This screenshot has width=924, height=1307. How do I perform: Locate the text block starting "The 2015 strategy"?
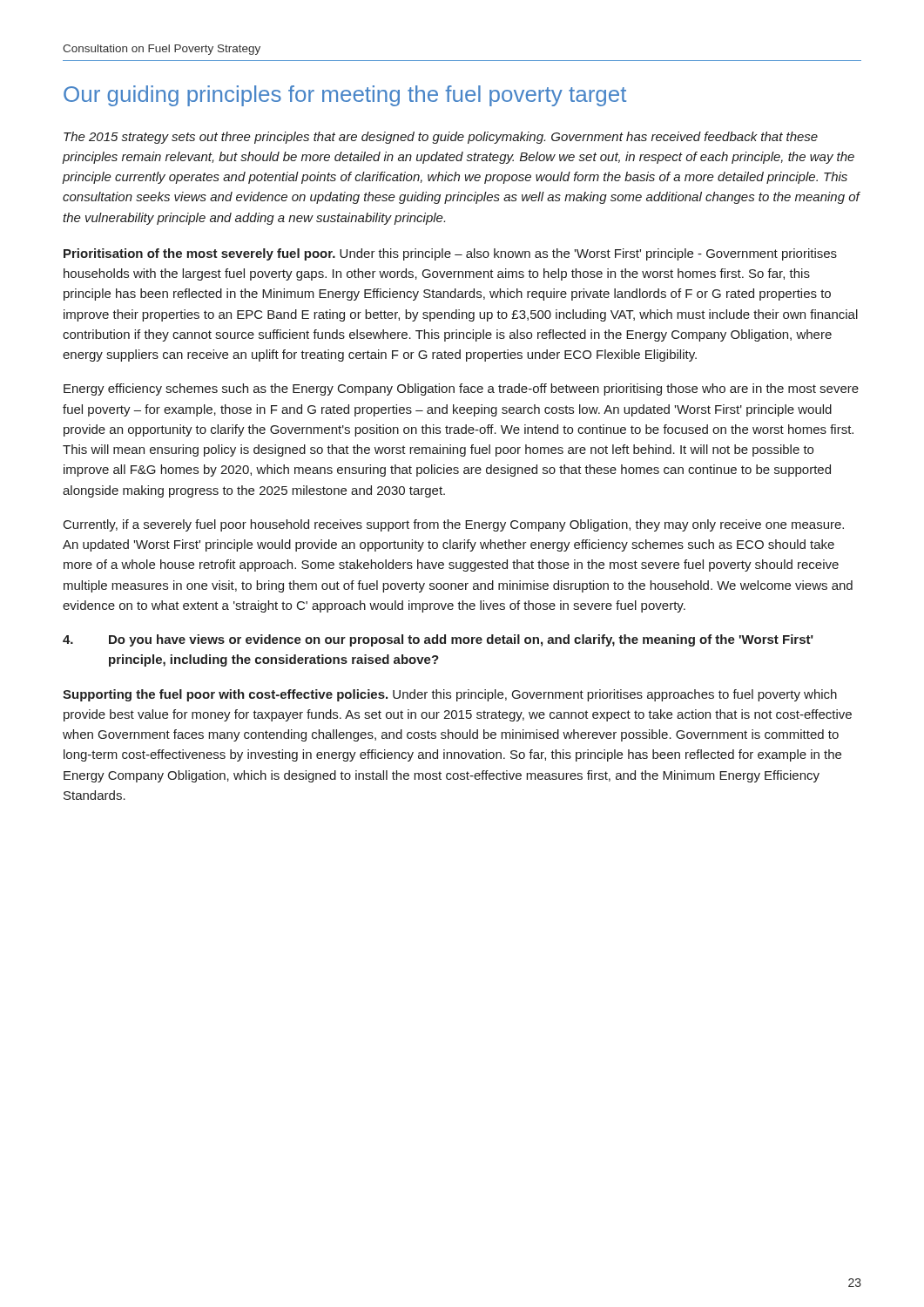(461, 176)
